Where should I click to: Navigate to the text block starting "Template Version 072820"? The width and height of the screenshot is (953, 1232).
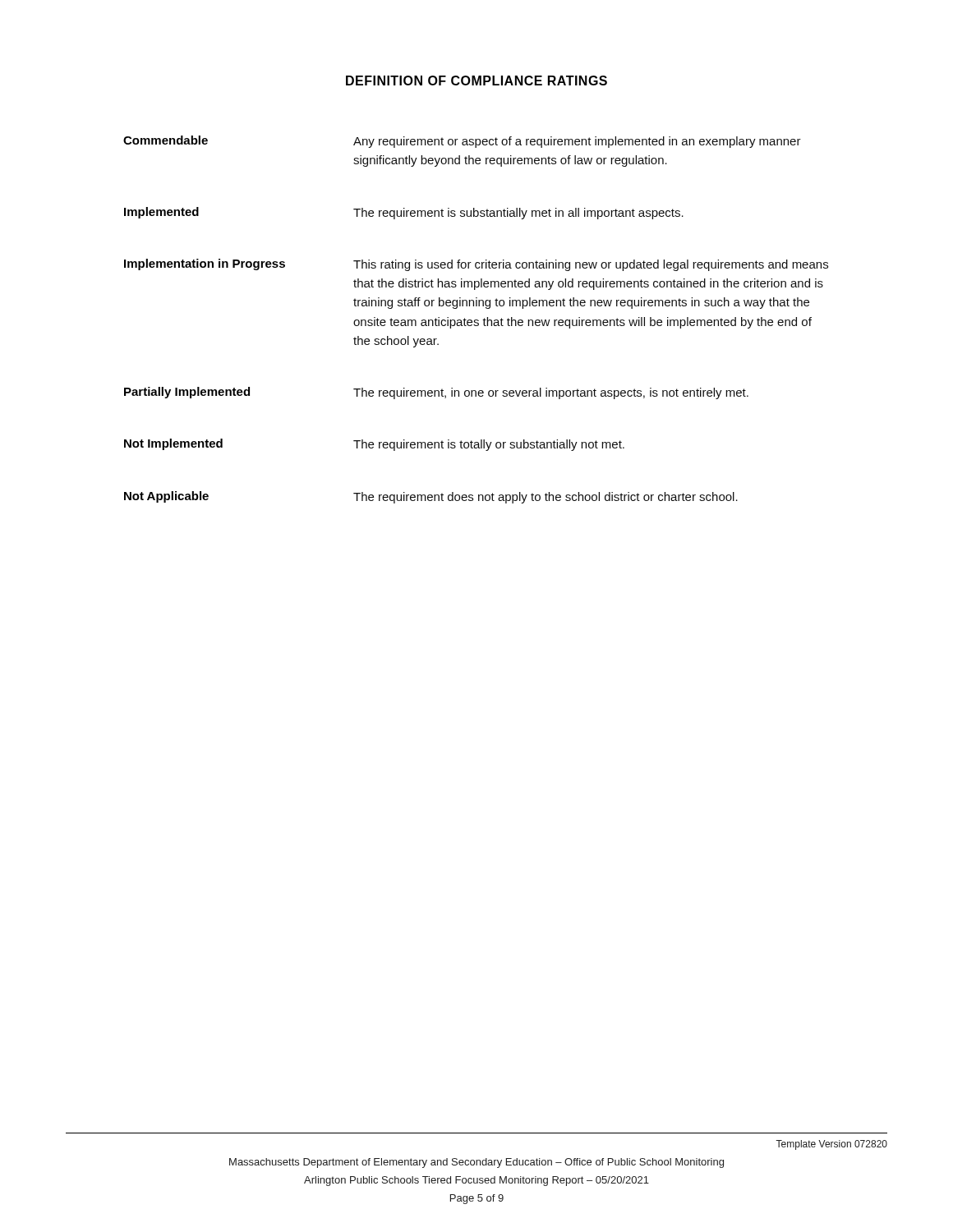(x=832, y=1144)
